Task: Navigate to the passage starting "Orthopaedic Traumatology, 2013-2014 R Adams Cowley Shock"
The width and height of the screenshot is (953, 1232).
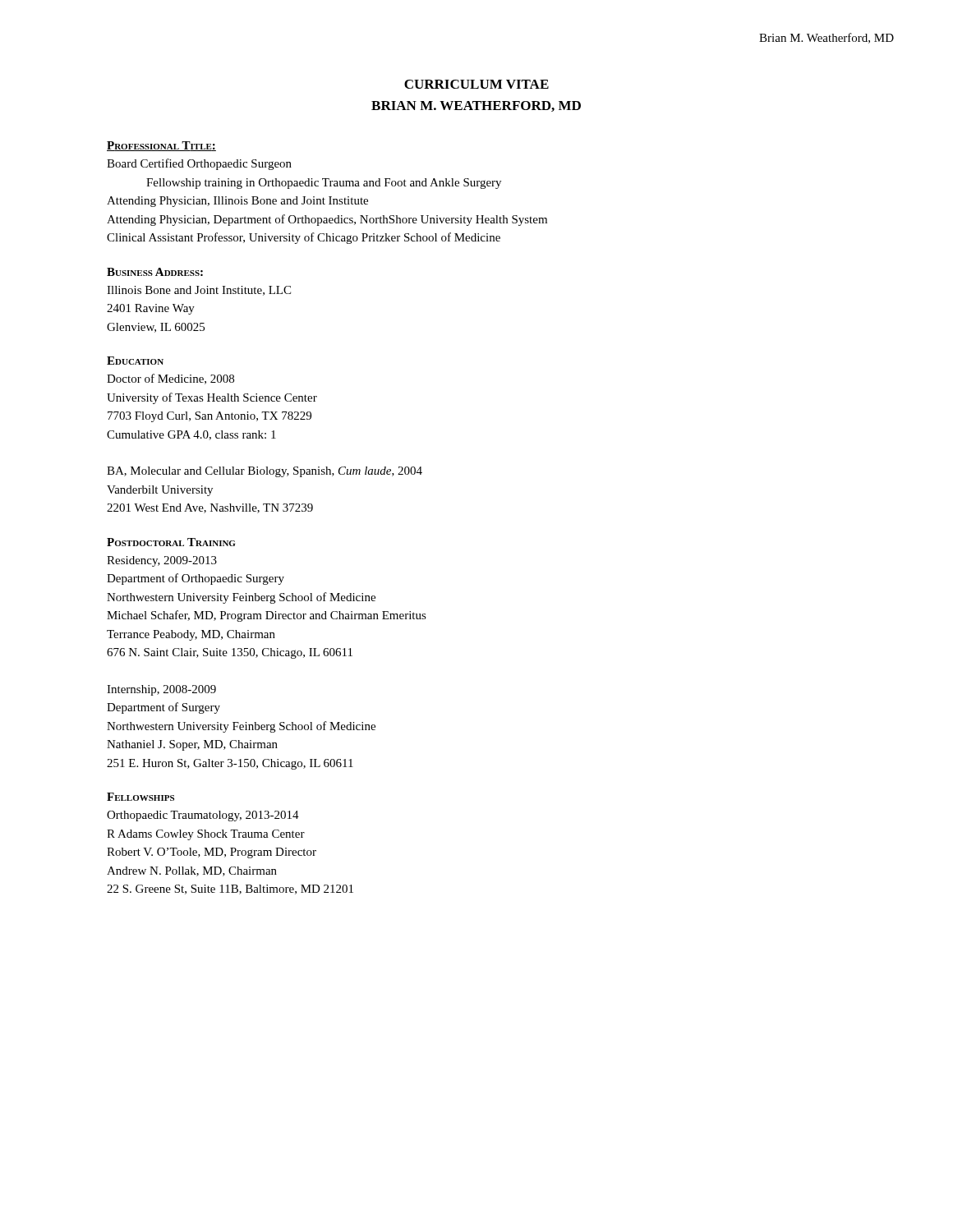Action: coord(230,852)
